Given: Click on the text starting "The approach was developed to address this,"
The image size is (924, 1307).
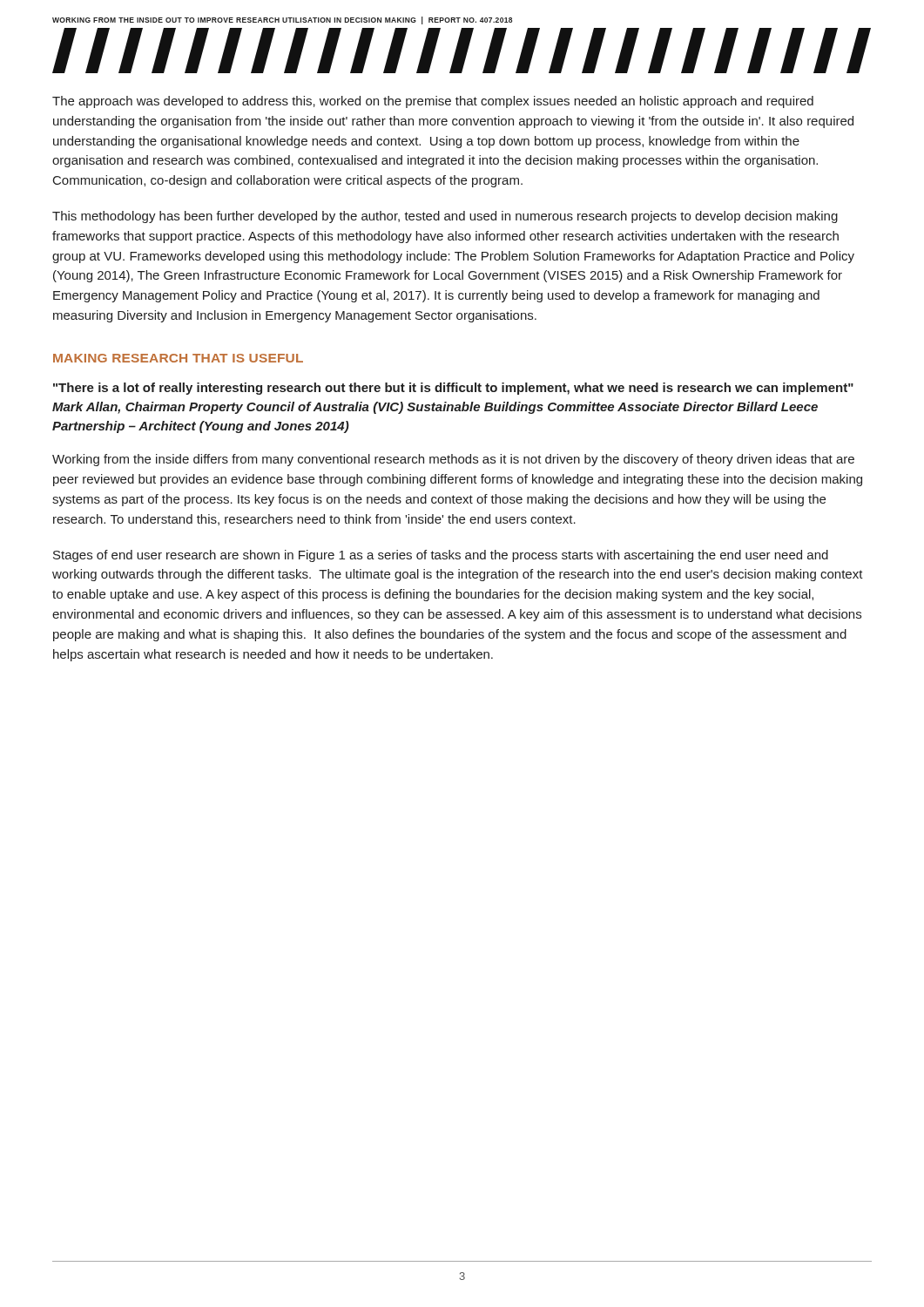Looking at the screenshot, I should click(453, 140).
